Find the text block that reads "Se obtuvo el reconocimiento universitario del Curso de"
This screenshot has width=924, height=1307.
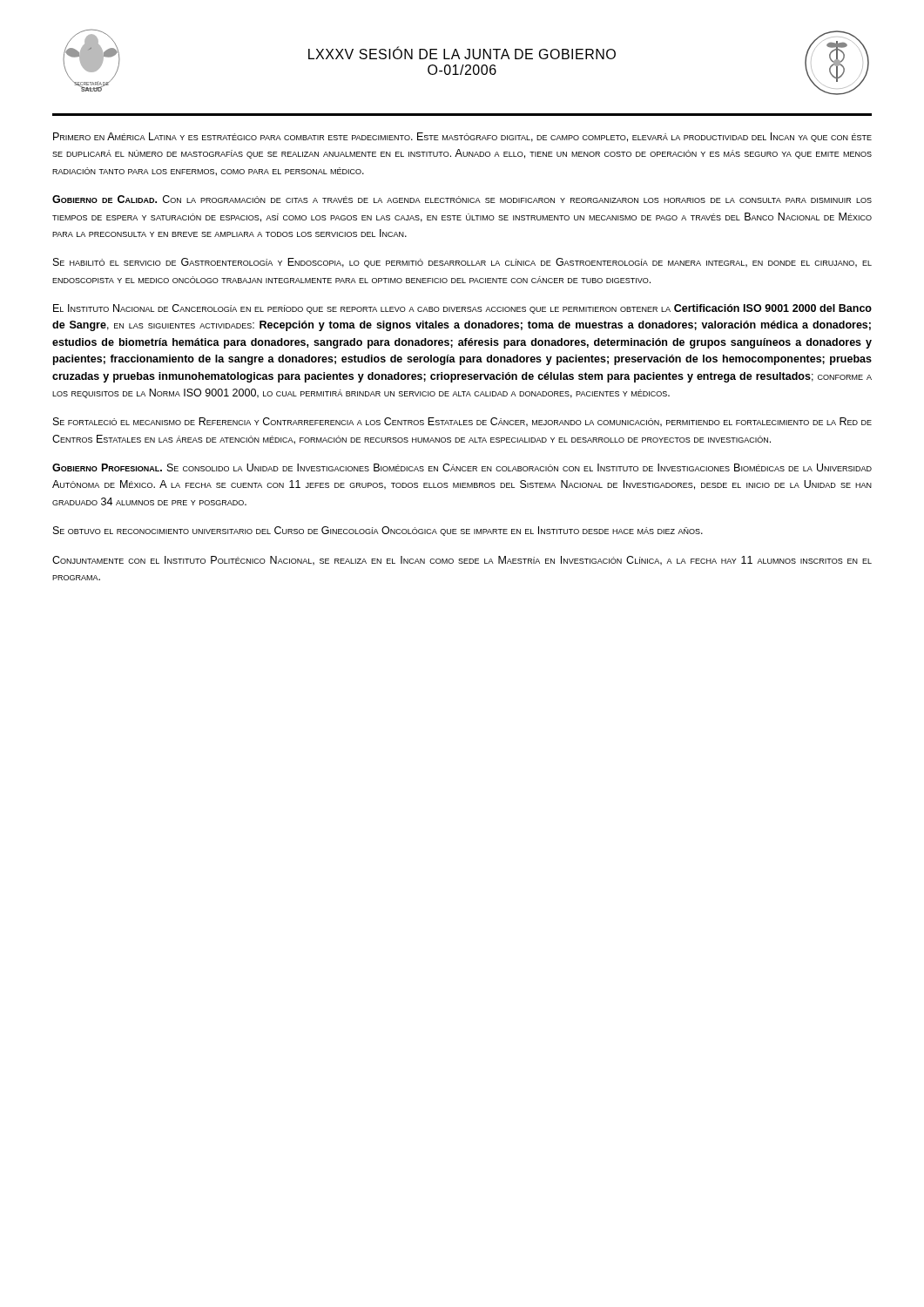coord(462,531)
